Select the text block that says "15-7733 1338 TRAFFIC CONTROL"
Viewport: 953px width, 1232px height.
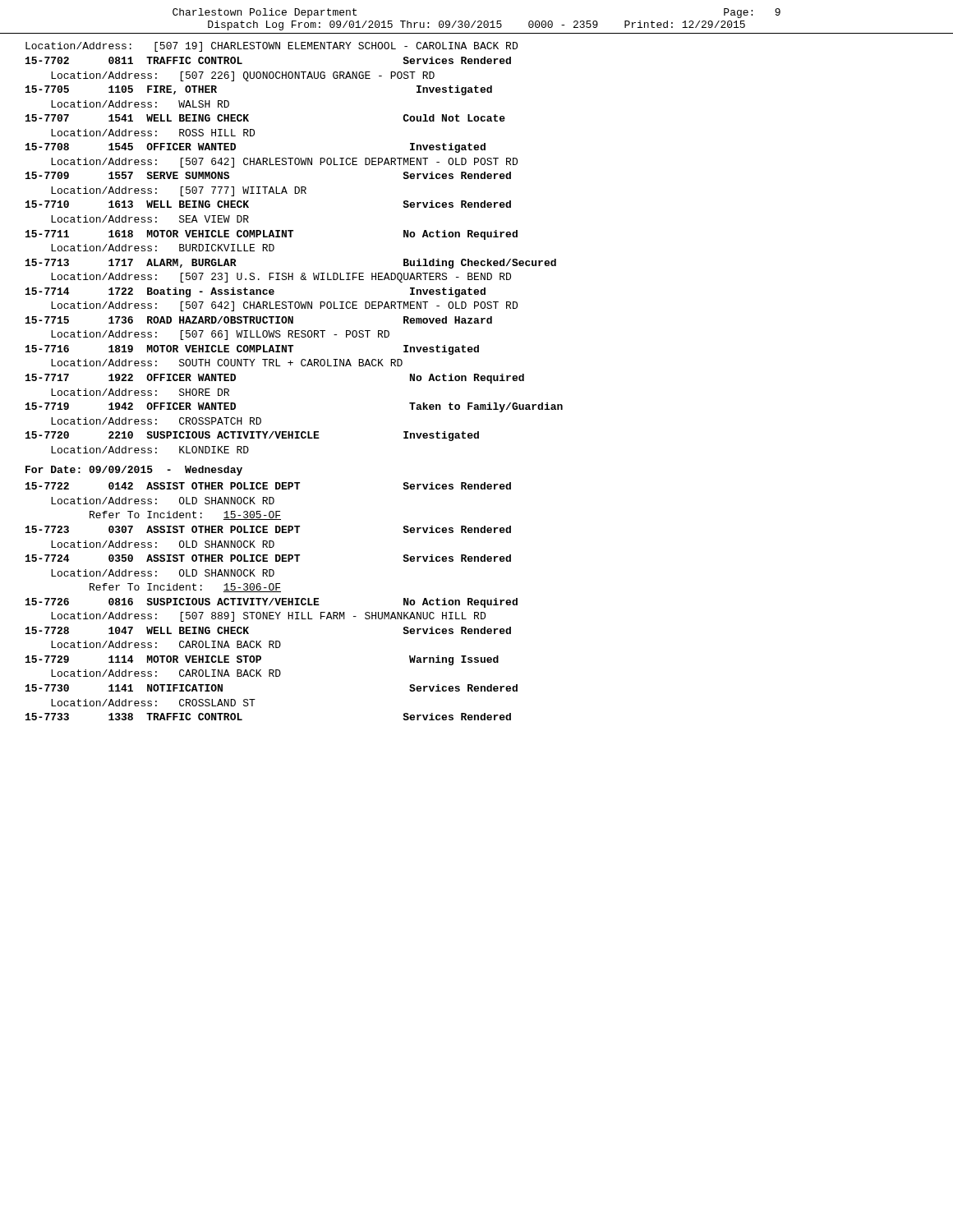click(x=476, y=718)
